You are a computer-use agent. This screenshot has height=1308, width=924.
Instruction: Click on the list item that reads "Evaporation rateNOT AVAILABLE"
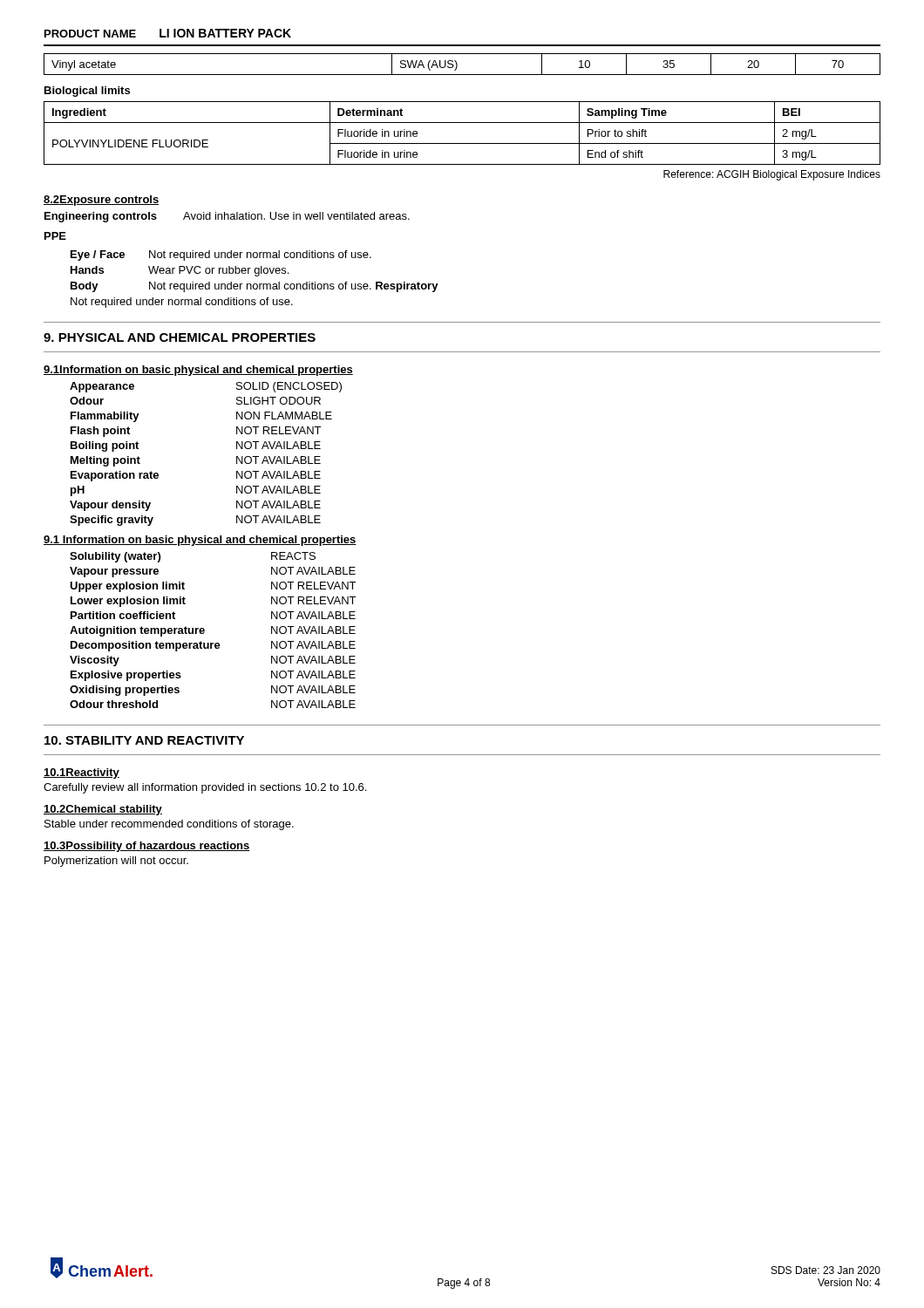click(x=116, y=476)
